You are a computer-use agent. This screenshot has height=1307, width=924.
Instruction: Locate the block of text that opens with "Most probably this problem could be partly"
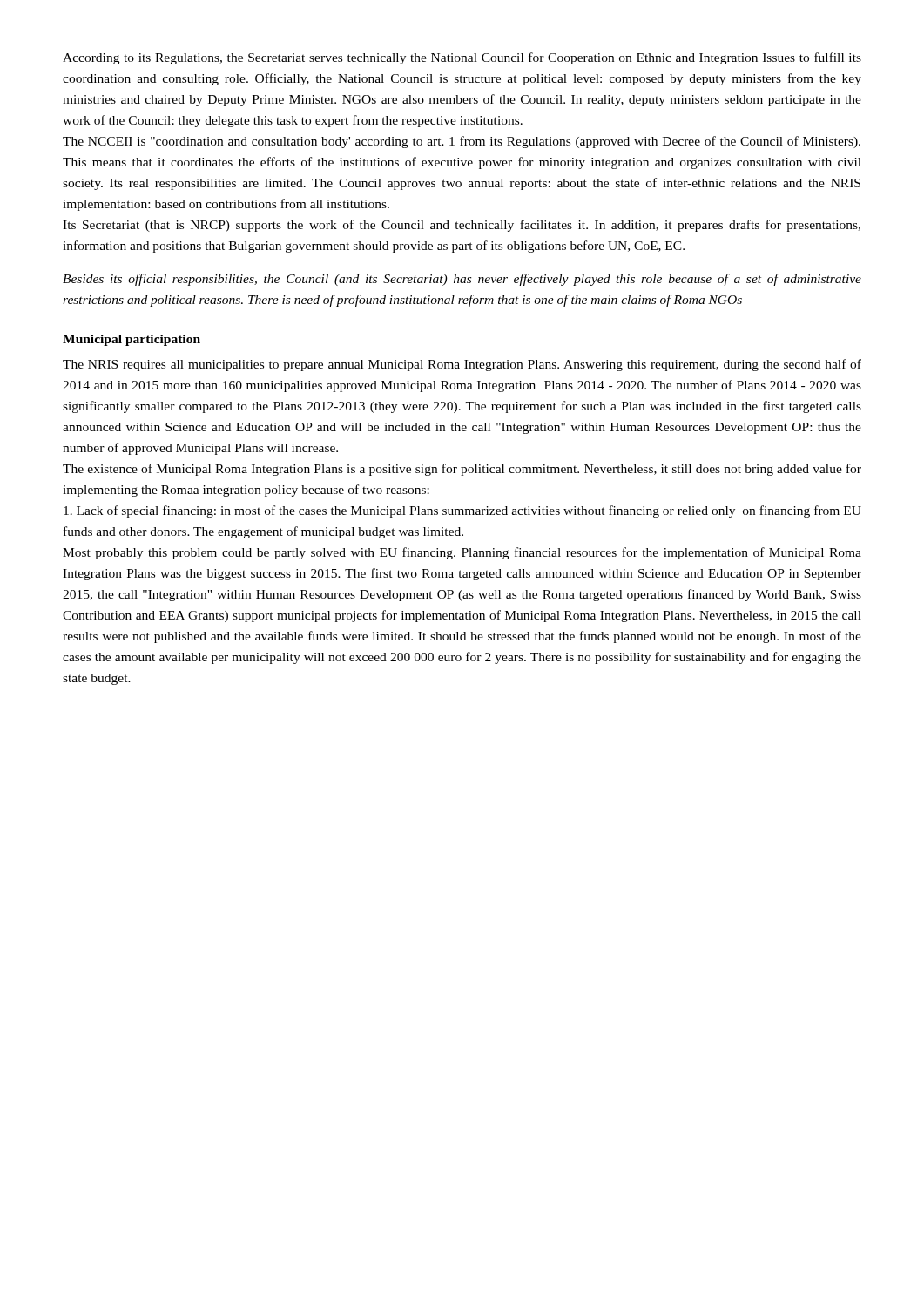coord(462,615)
